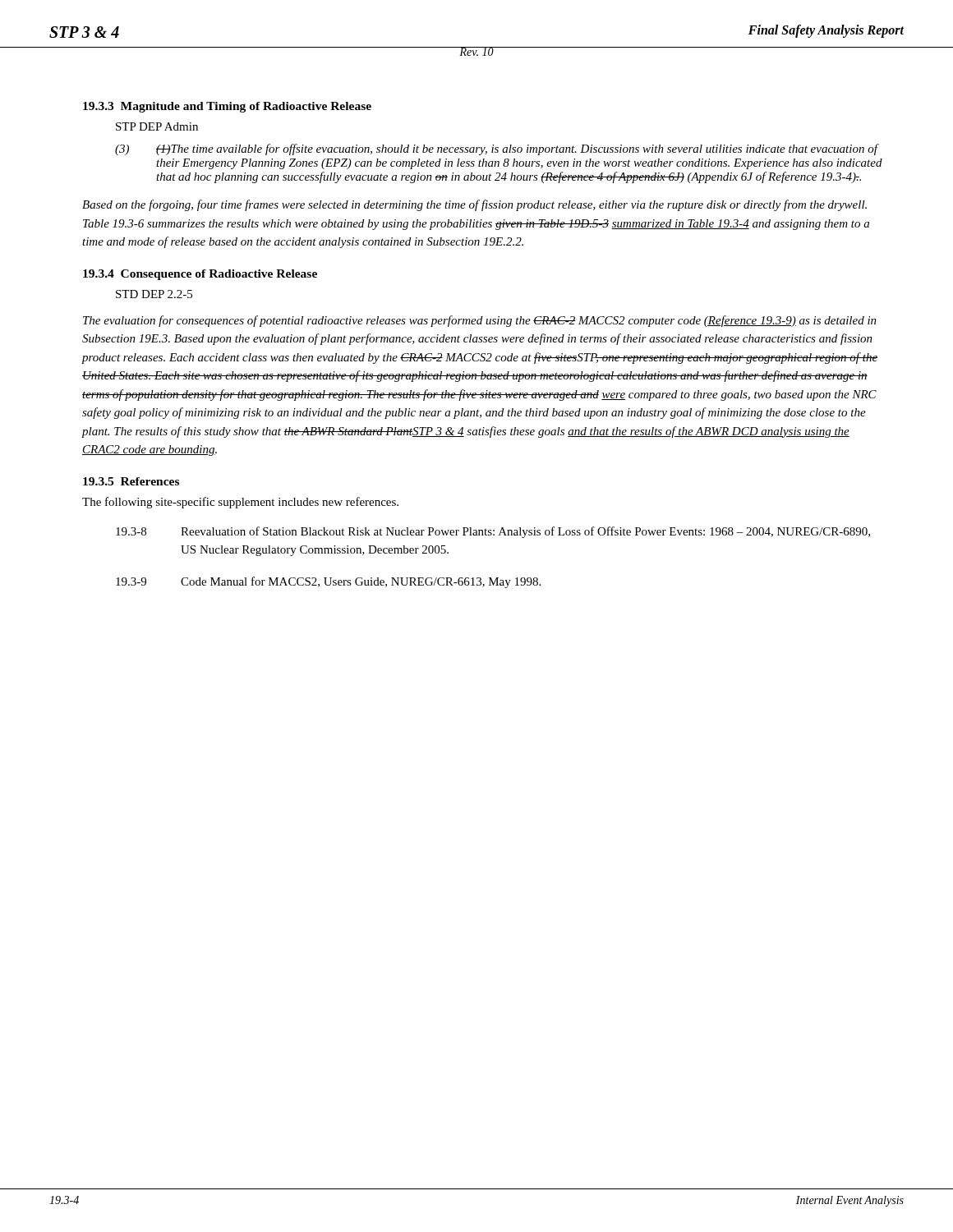
Task: Navigate to the text starting "19.3-9 Code Manual for MACCS2, Users"
Action: point(501,581)
